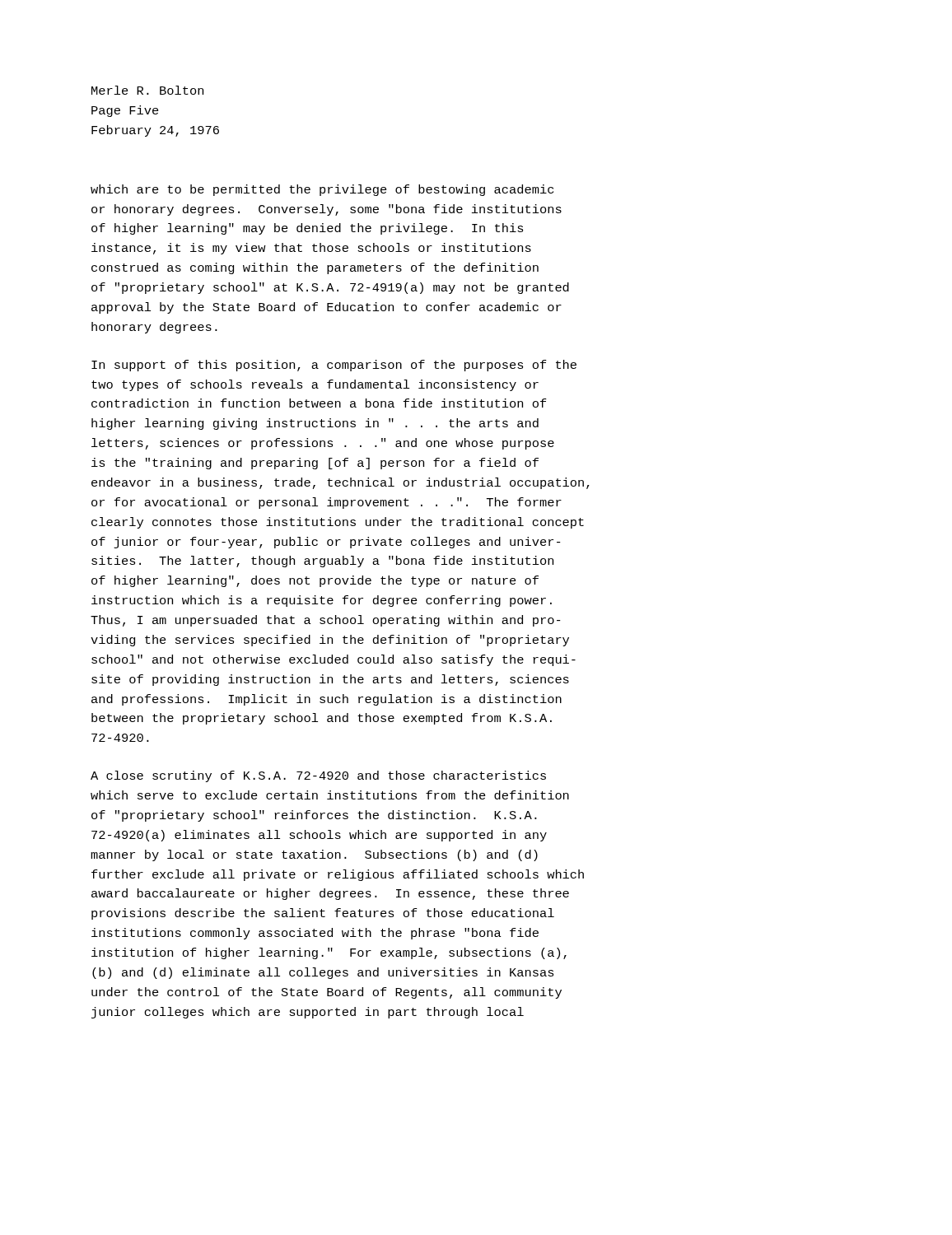Find the text block with the text "In support of this position,"
Viewport: 952px width, 1235px height.
point(342,552)
